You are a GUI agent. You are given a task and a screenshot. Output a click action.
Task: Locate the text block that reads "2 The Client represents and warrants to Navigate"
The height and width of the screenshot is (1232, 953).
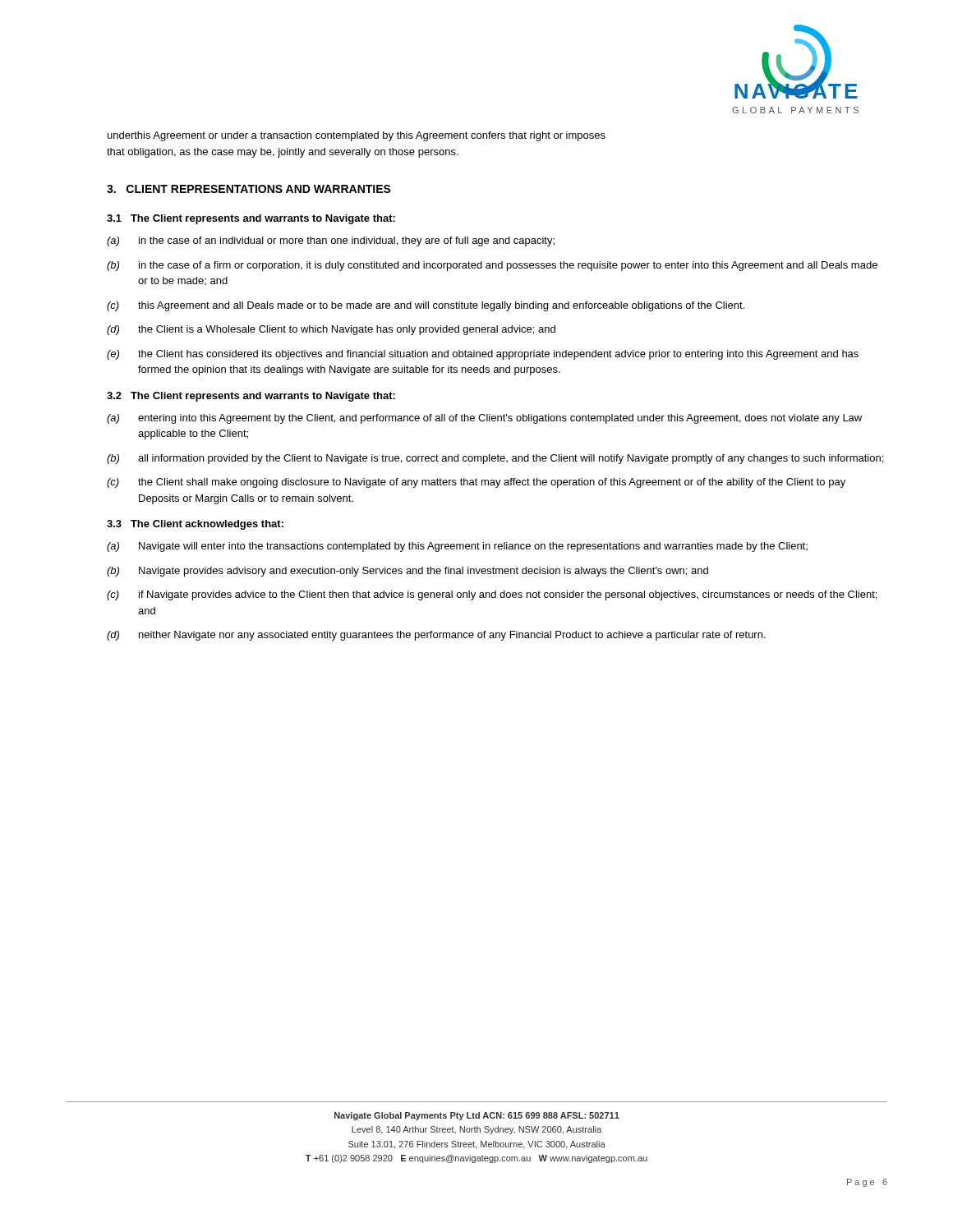click(x=251, y=395)
